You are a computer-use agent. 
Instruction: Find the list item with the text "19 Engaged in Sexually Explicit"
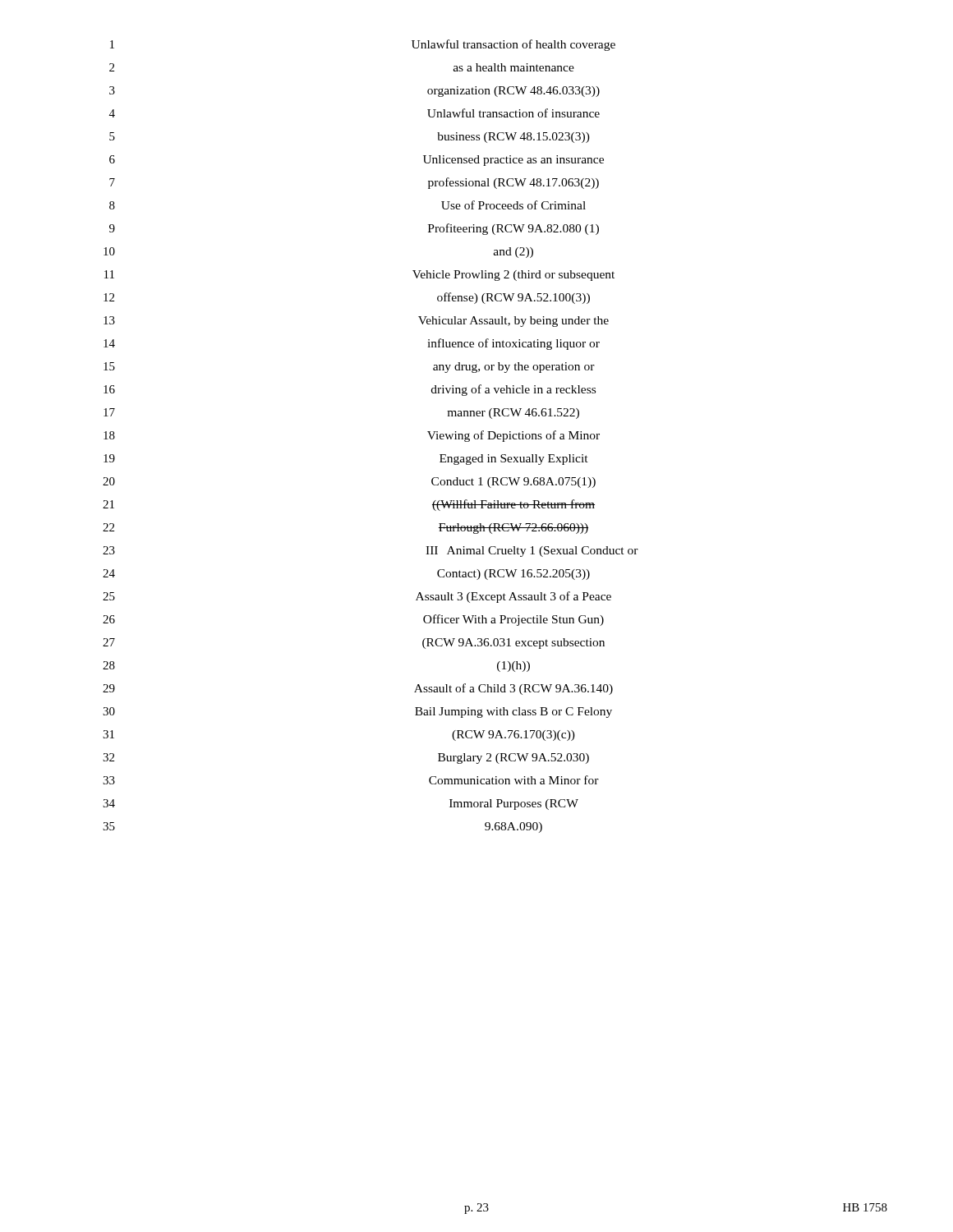pyautogui.click(x=476, y=458)
